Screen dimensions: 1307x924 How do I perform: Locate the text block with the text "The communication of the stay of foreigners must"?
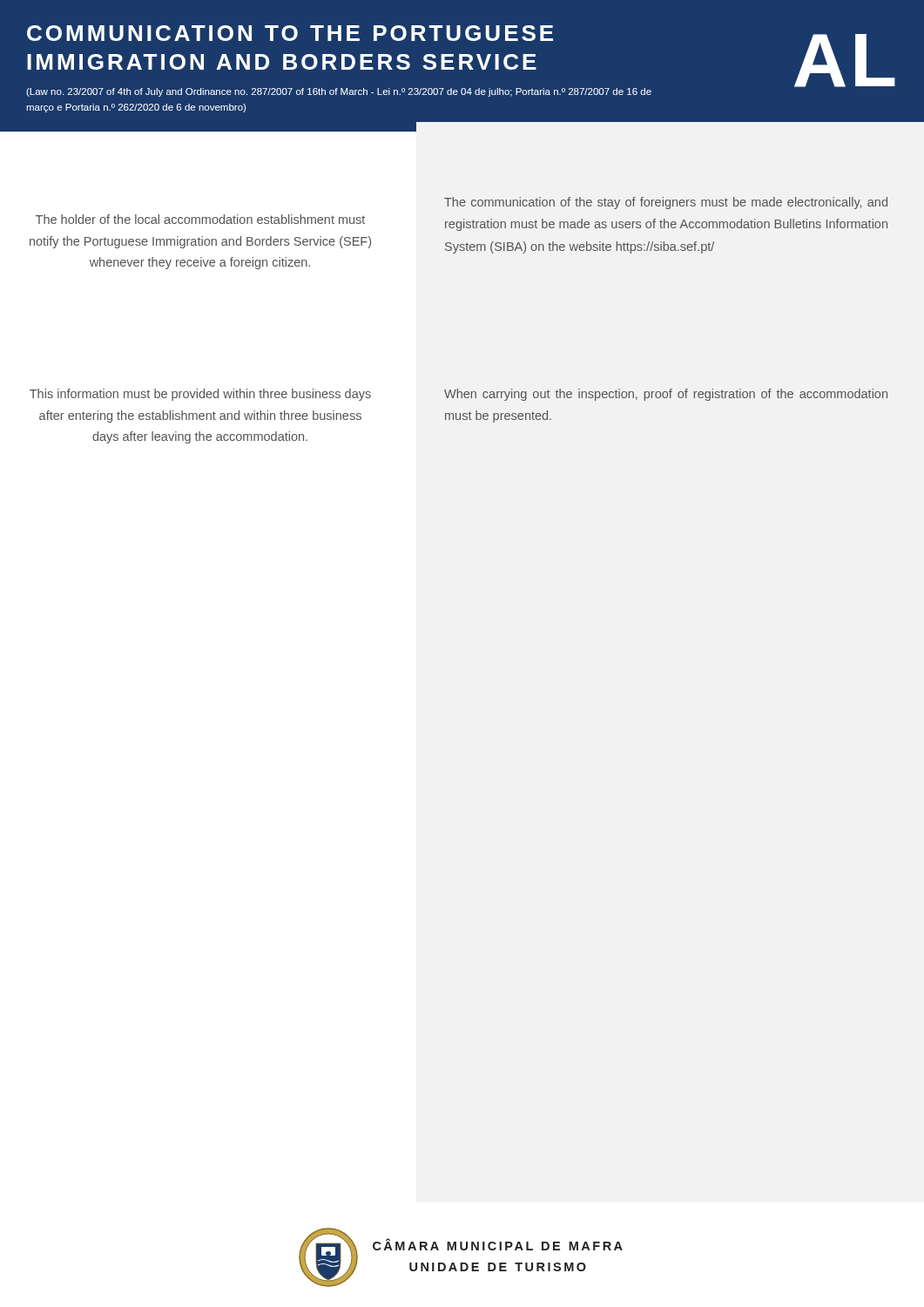click(666, 224)
